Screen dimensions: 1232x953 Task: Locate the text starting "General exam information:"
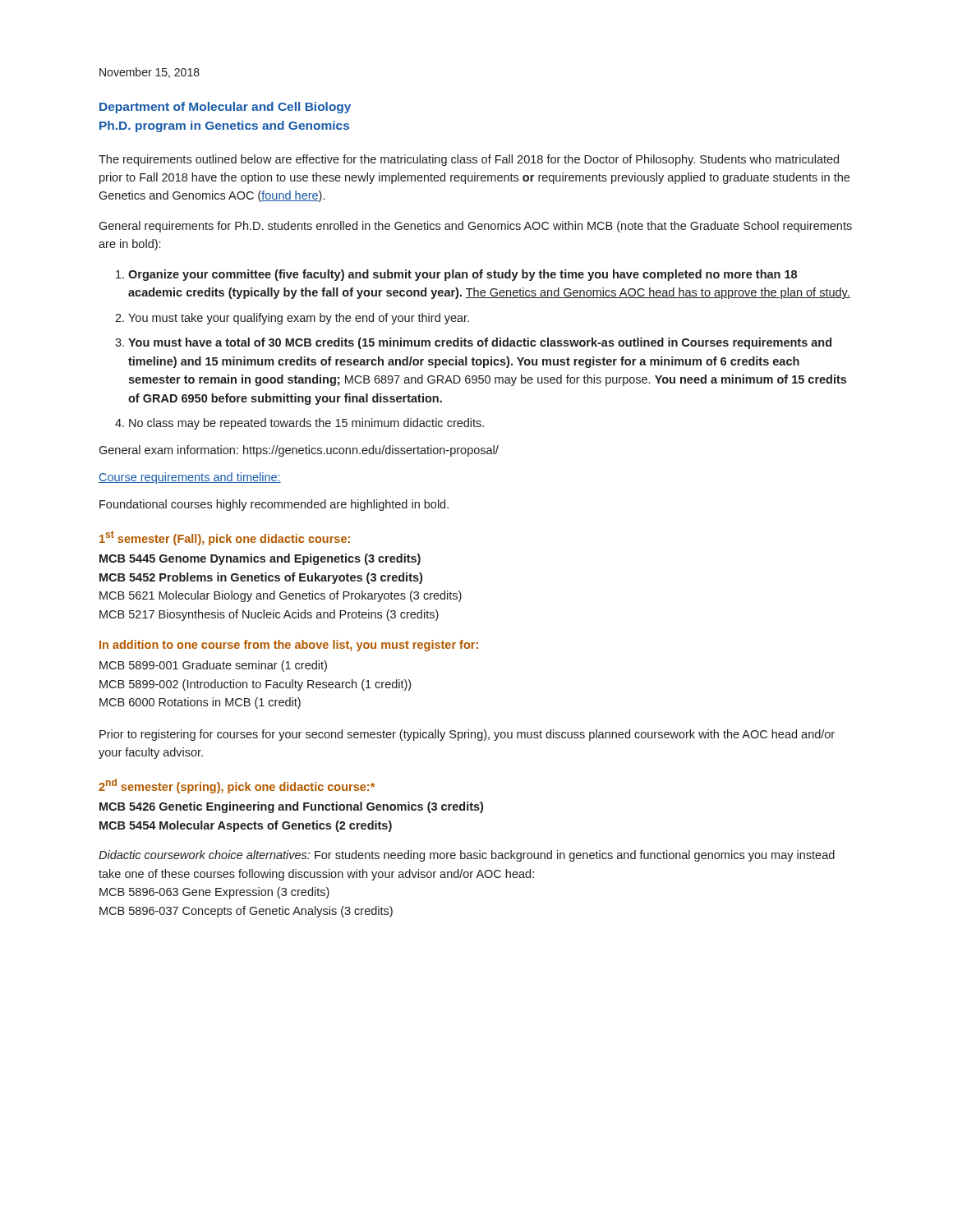coord(299,450)
